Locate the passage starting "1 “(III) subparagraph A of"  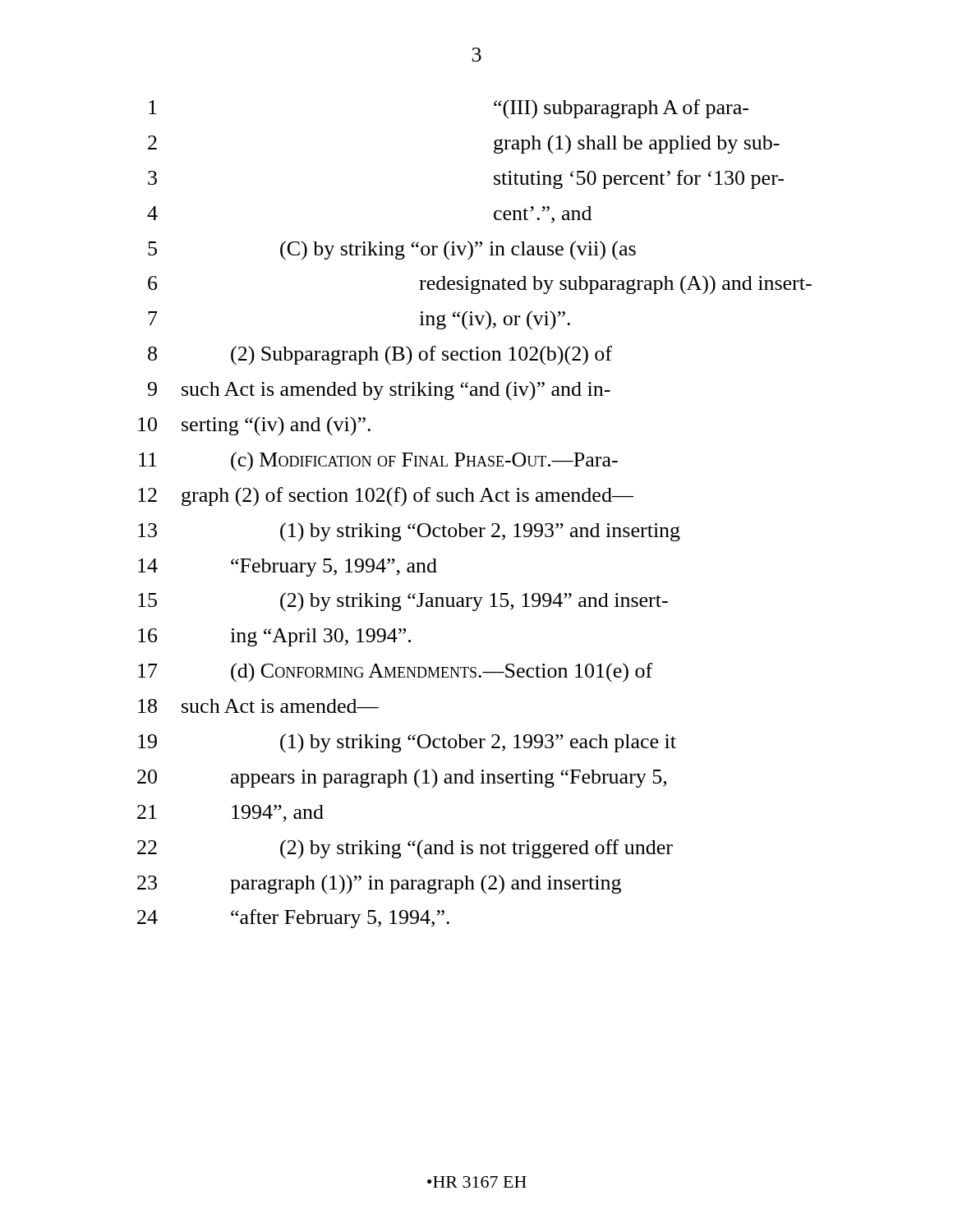[493, 108]
